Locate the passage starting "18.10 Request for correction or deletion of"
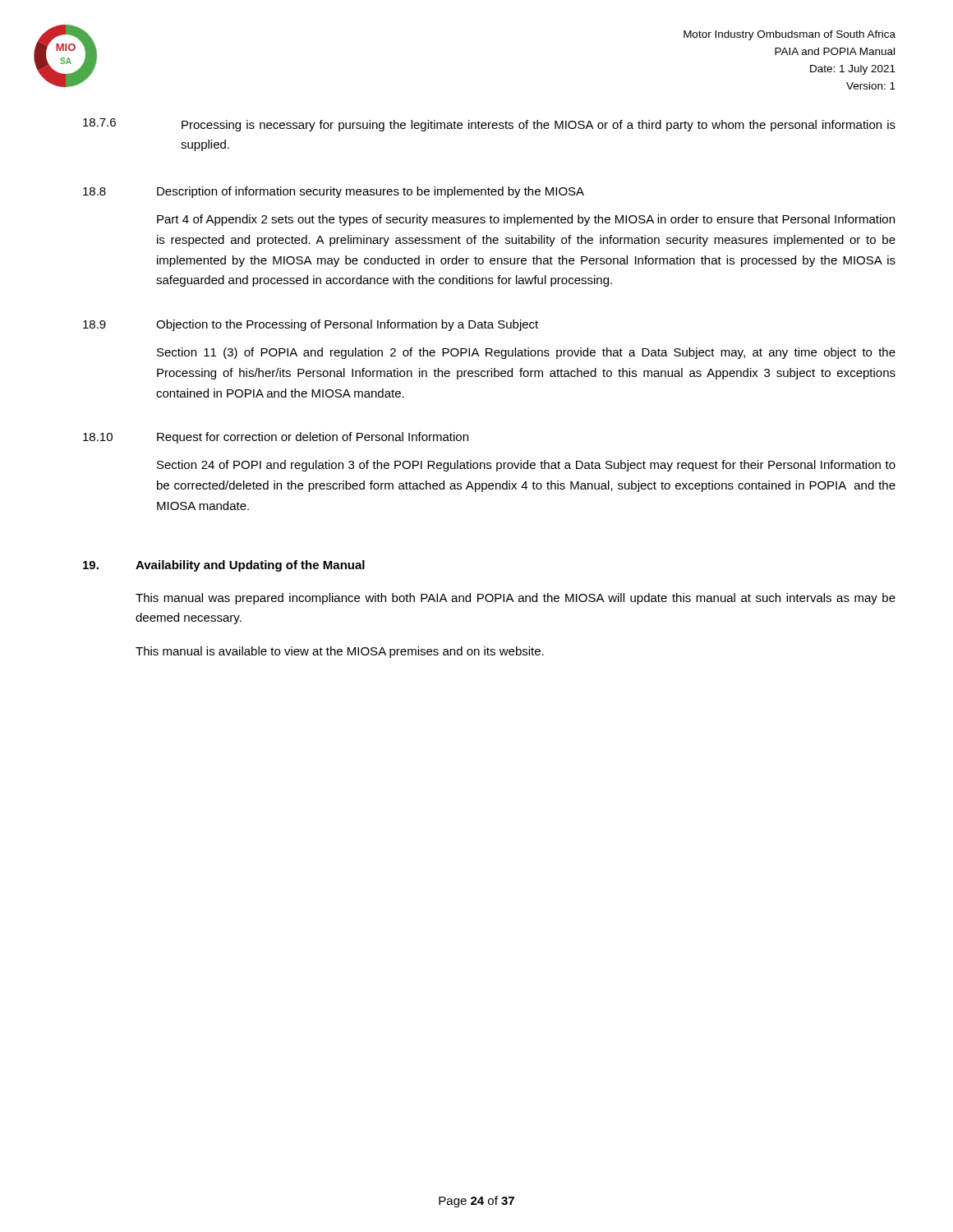The width and height of the screenshot is (953, 1232). (x=276, y=438)
